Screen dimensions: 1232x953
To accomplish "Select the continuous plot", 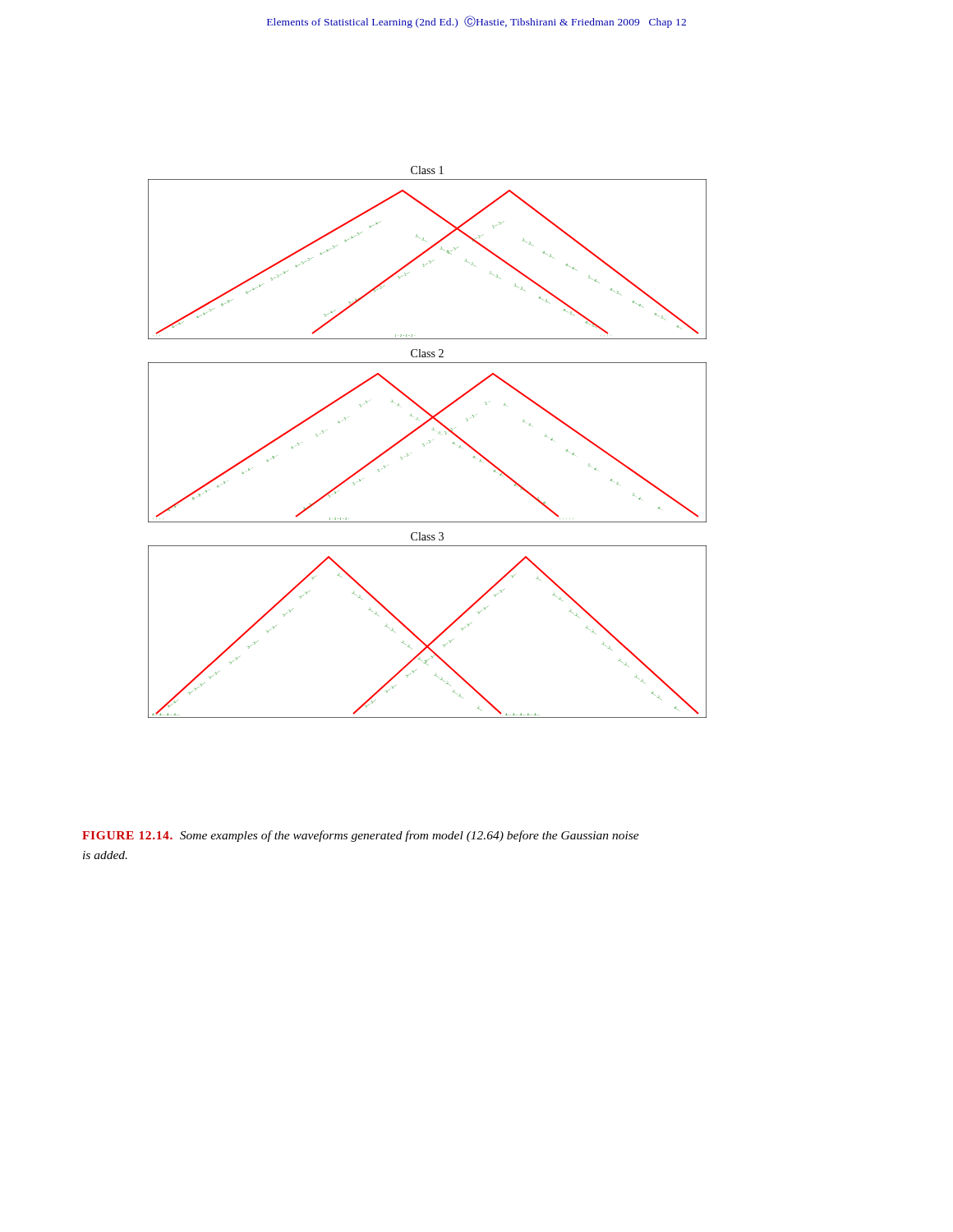I will (427, 443).
